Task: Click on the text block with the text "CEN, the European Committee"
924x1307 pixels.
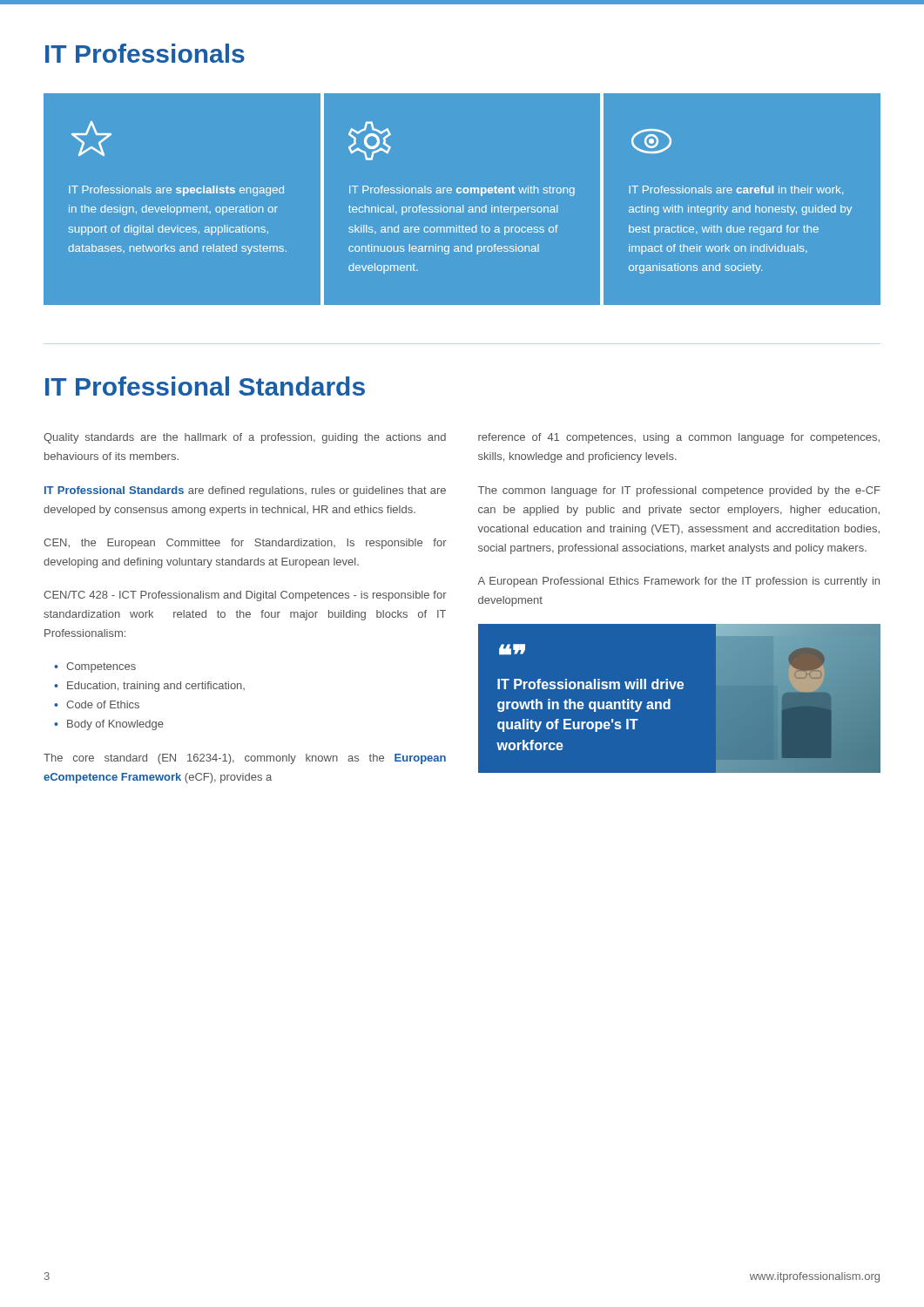Action: (245, 552)
